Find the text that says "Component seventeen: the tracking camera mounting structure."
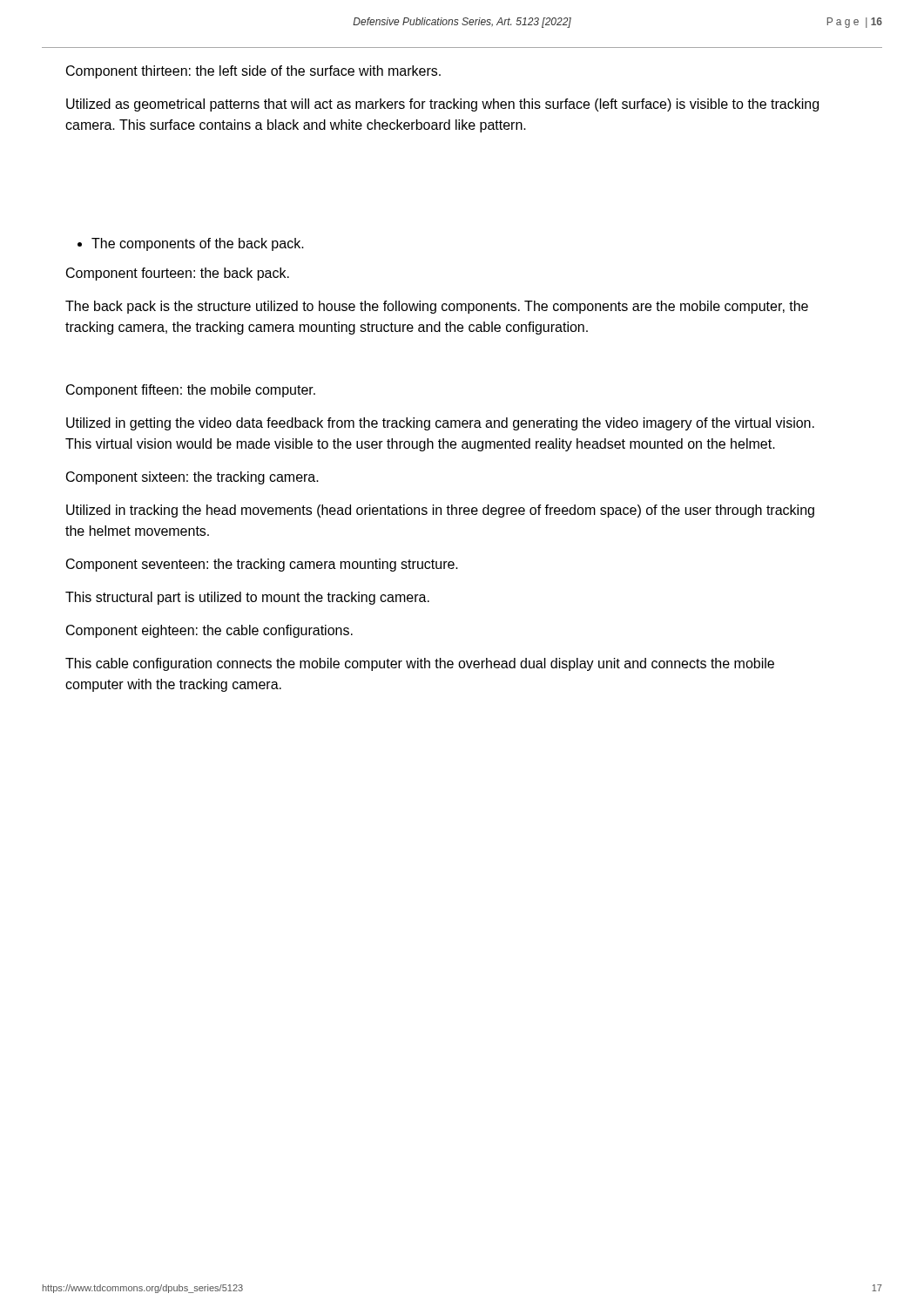This screenshot has width=924, height=1307. pos(262,564)
